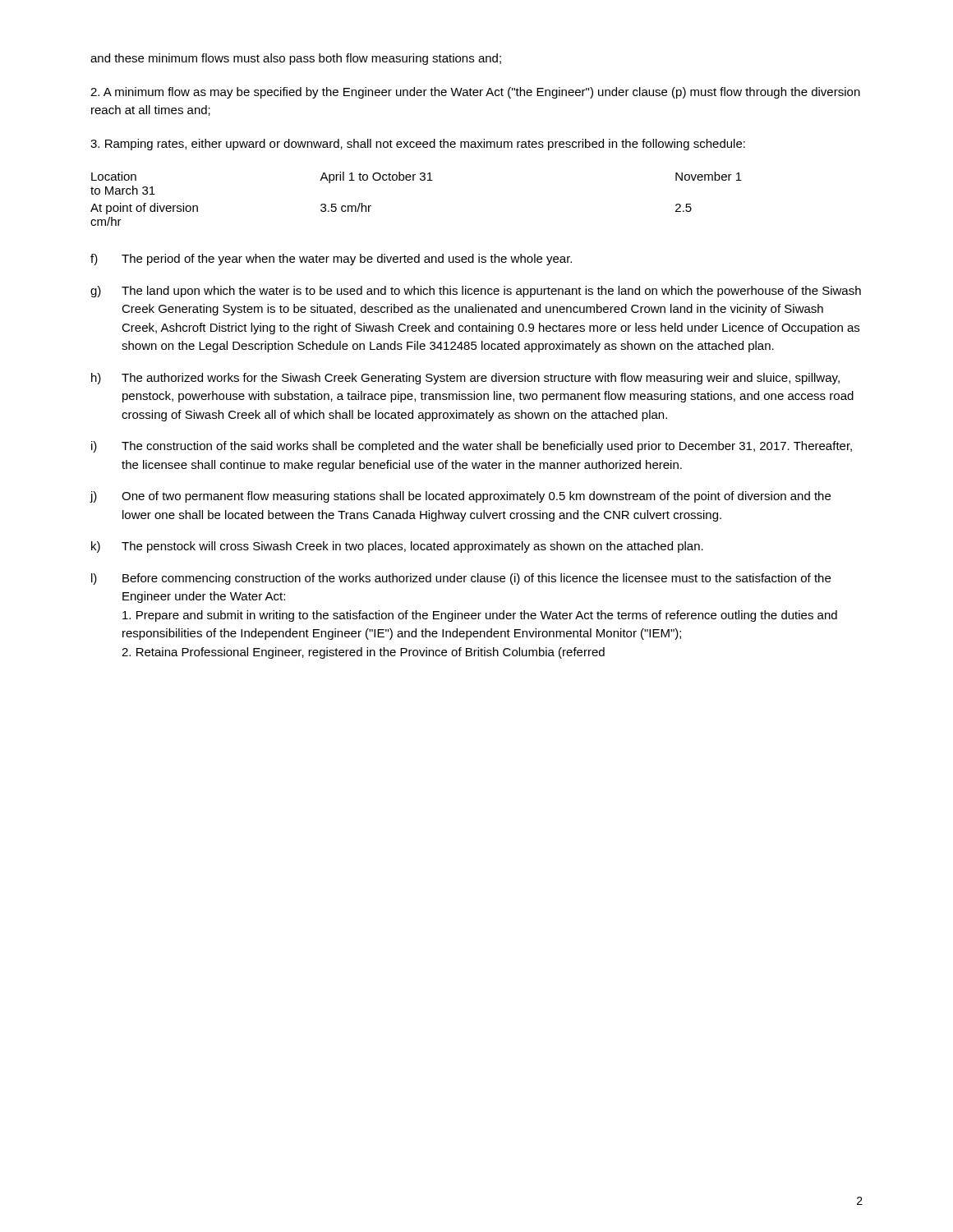Select the table
This screenshot has width=953, height=1232.
pyautogui.click(x=476, y=199)
